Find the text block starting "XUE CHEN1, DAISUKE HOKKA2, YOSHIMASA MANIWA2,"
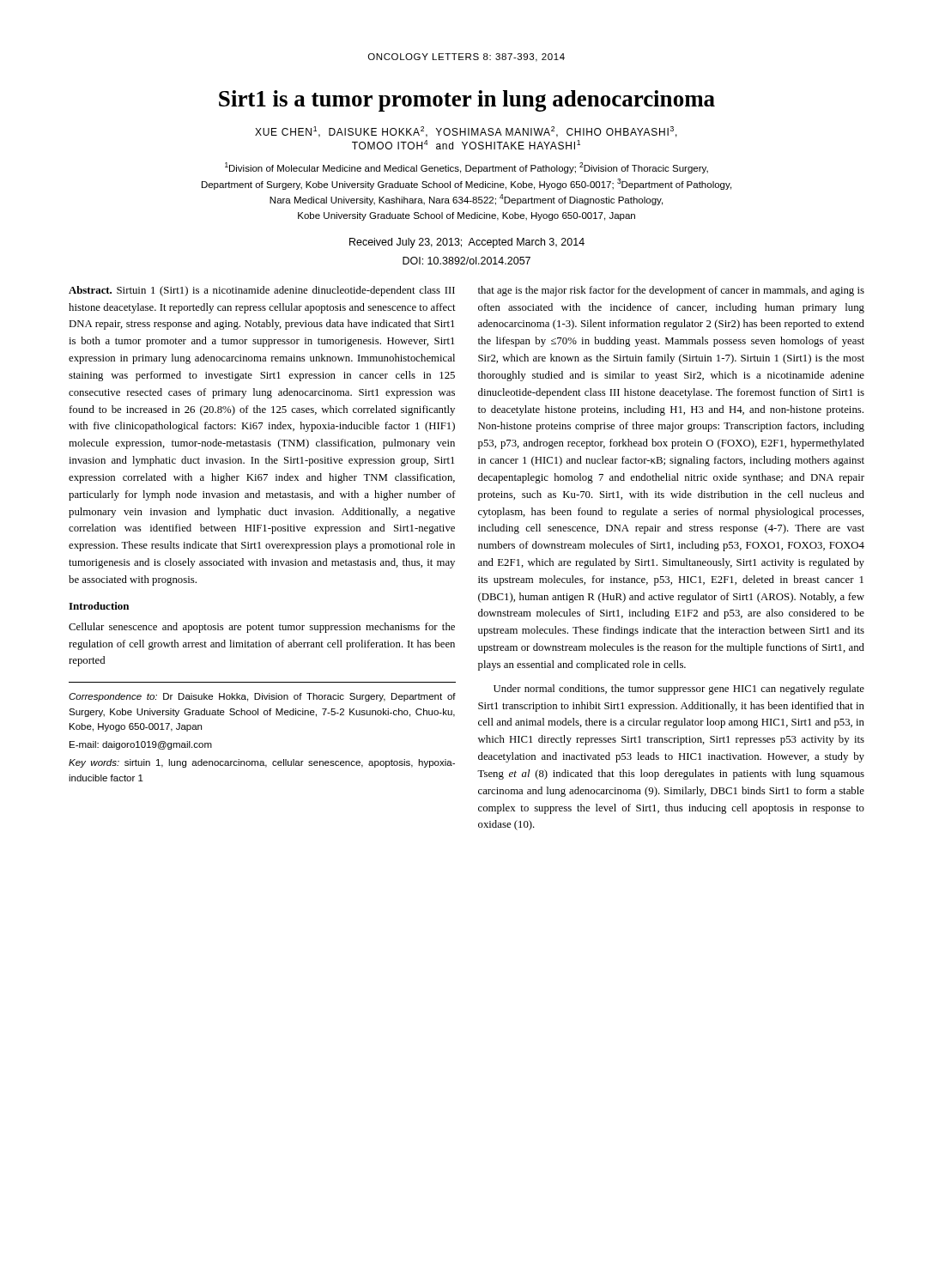Image resolution: width=933 pixels, height=1288 pixels. tap(466, 138)
